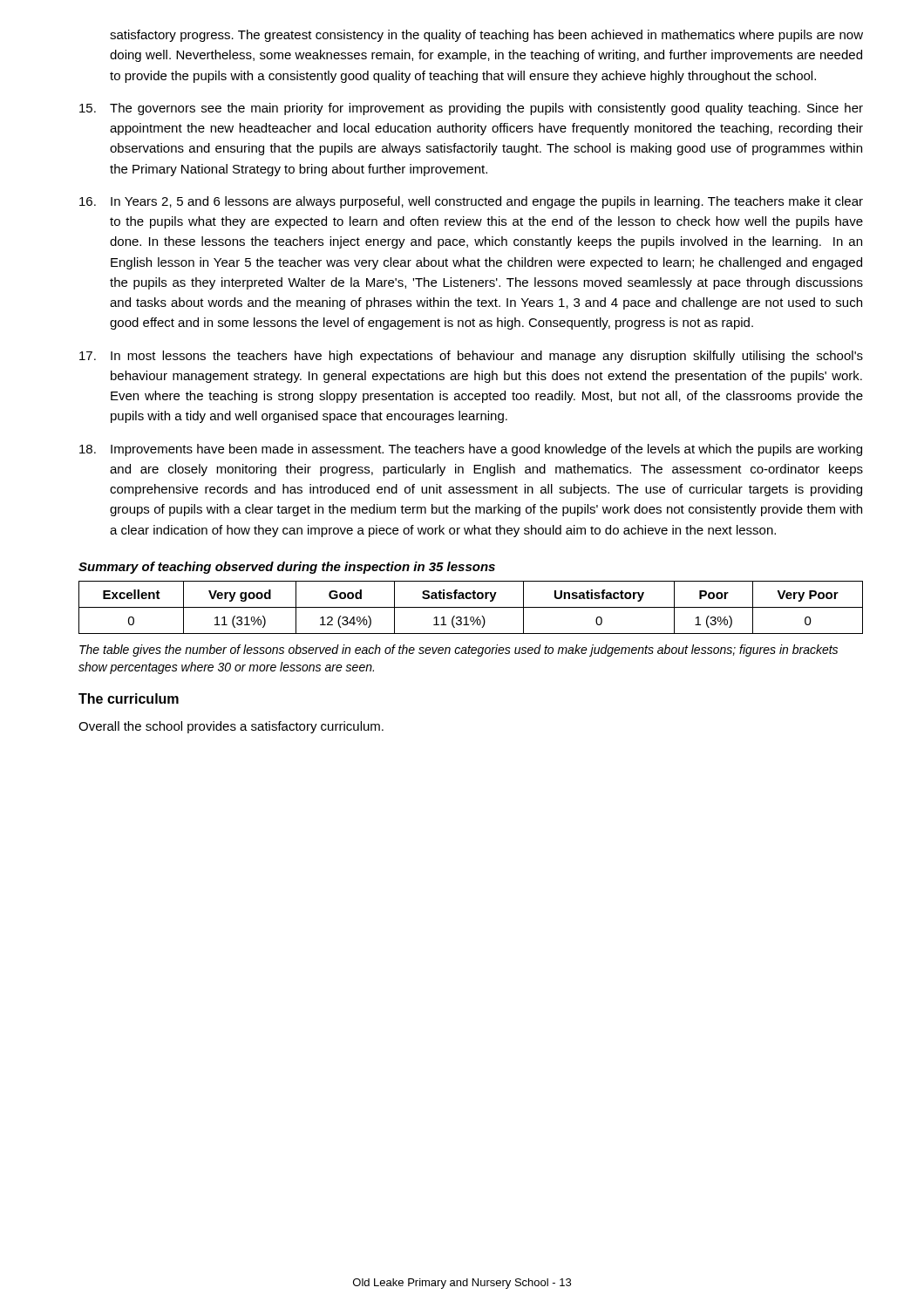
Task: Point to the block beginning "15. The governors see"
Action: [471, 138]
